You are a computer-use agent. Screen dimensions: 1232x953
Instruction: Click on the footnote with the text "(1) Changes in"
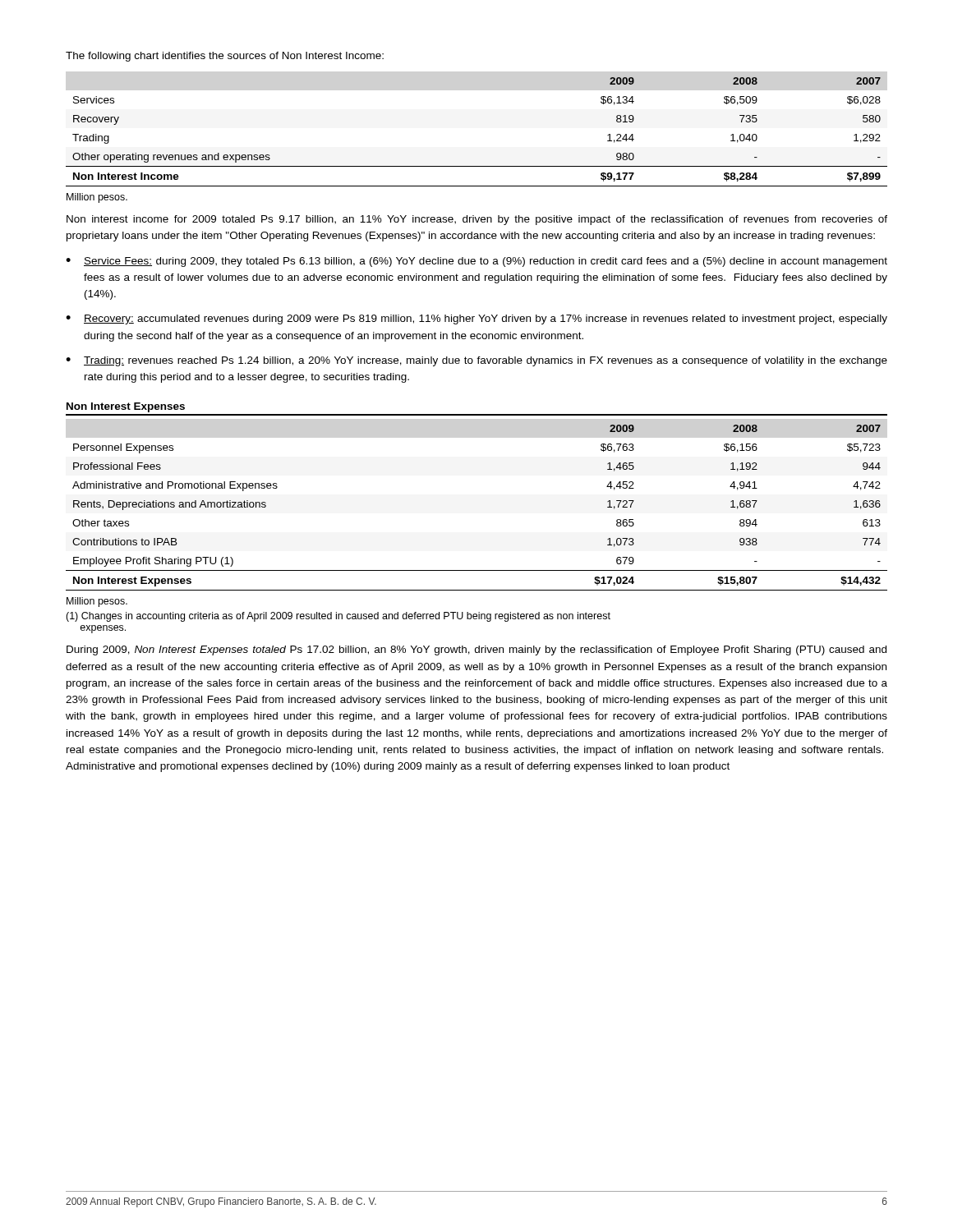pos(338,622)
